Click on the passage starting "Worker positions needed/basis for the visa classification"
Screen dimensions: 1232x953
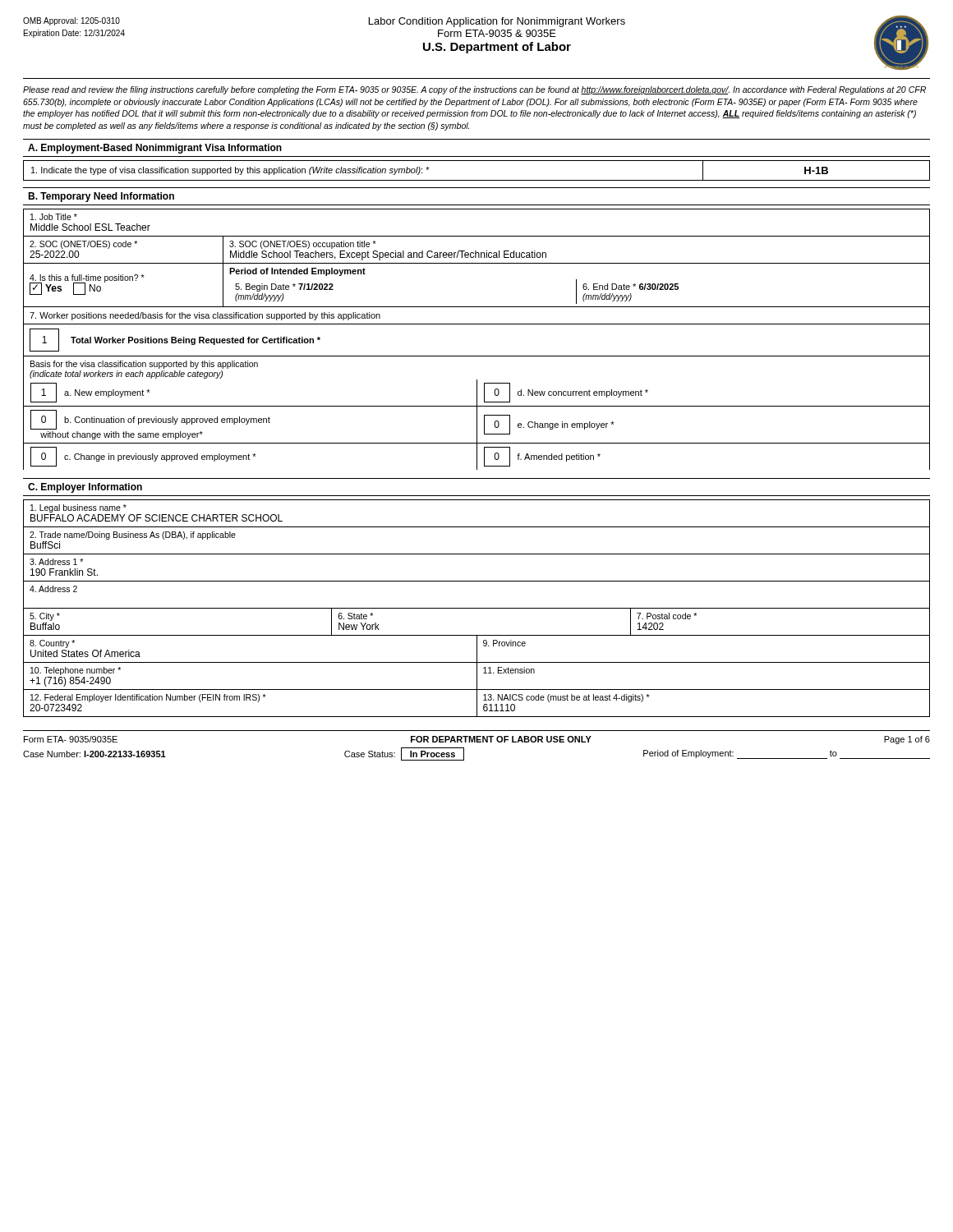[x=205, y=315]
